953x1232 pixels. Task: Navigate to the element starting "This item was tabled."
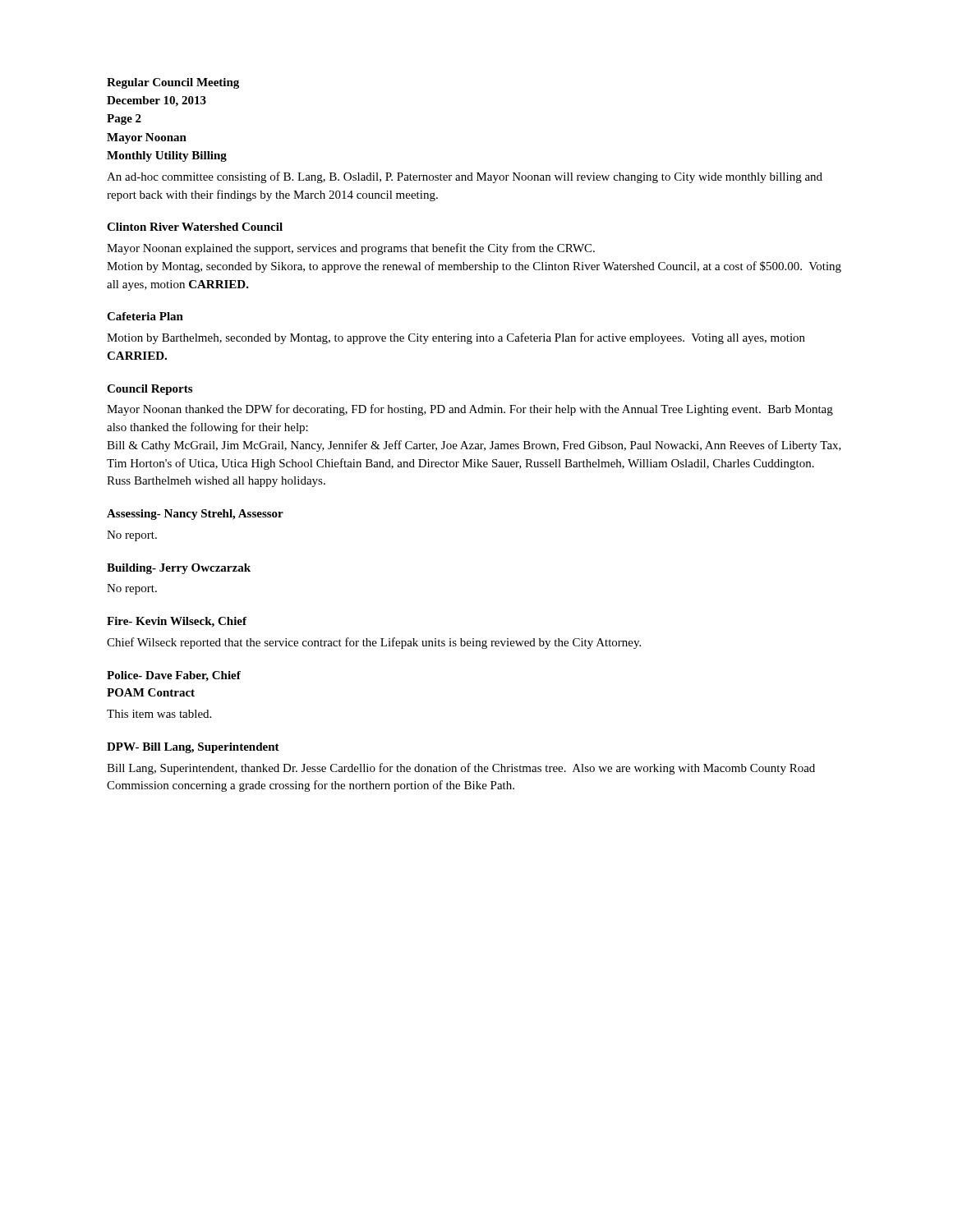(159, 714)
